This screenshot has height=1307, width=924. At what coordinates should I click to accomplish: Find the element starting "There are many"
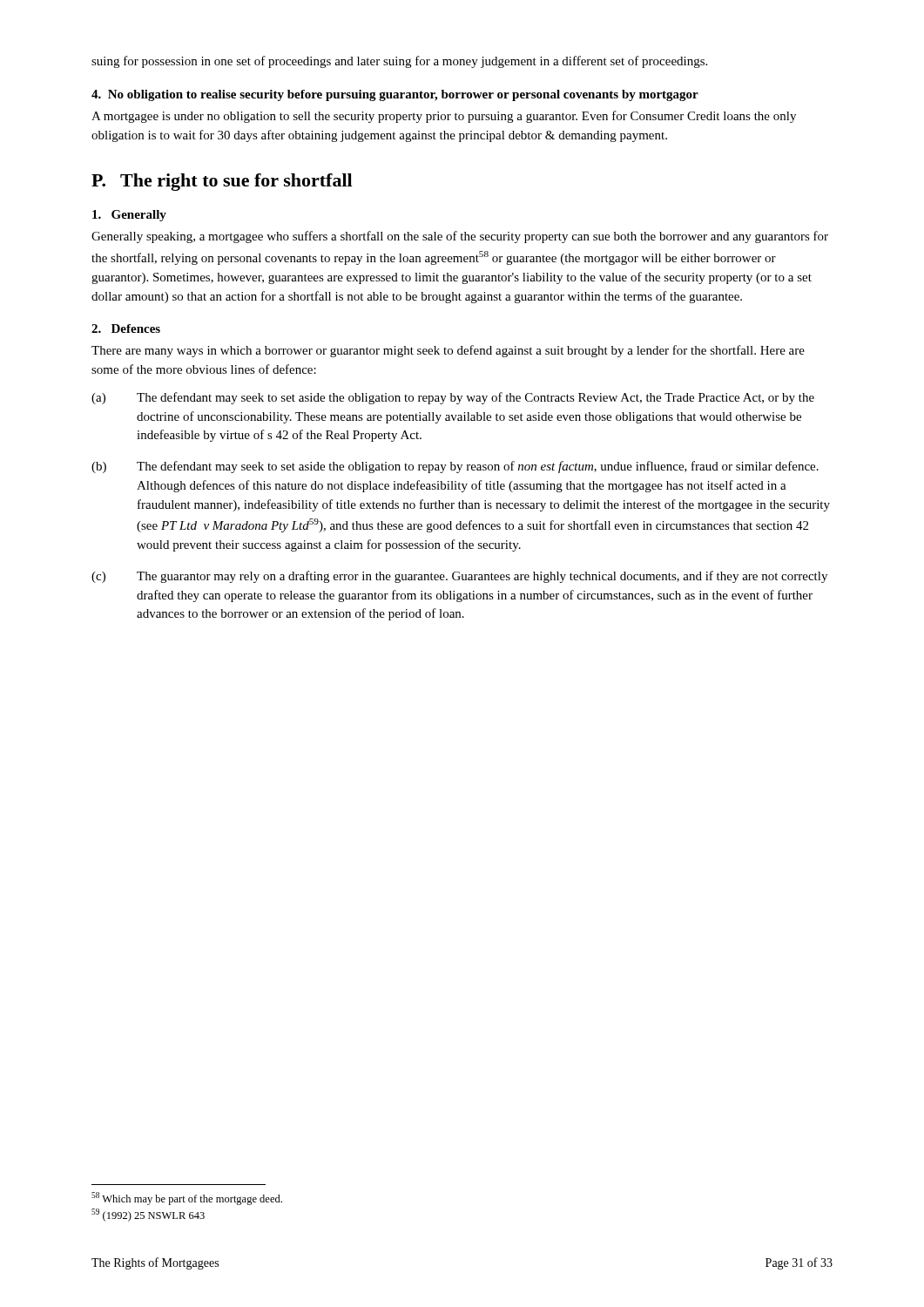tap(448, 360)
